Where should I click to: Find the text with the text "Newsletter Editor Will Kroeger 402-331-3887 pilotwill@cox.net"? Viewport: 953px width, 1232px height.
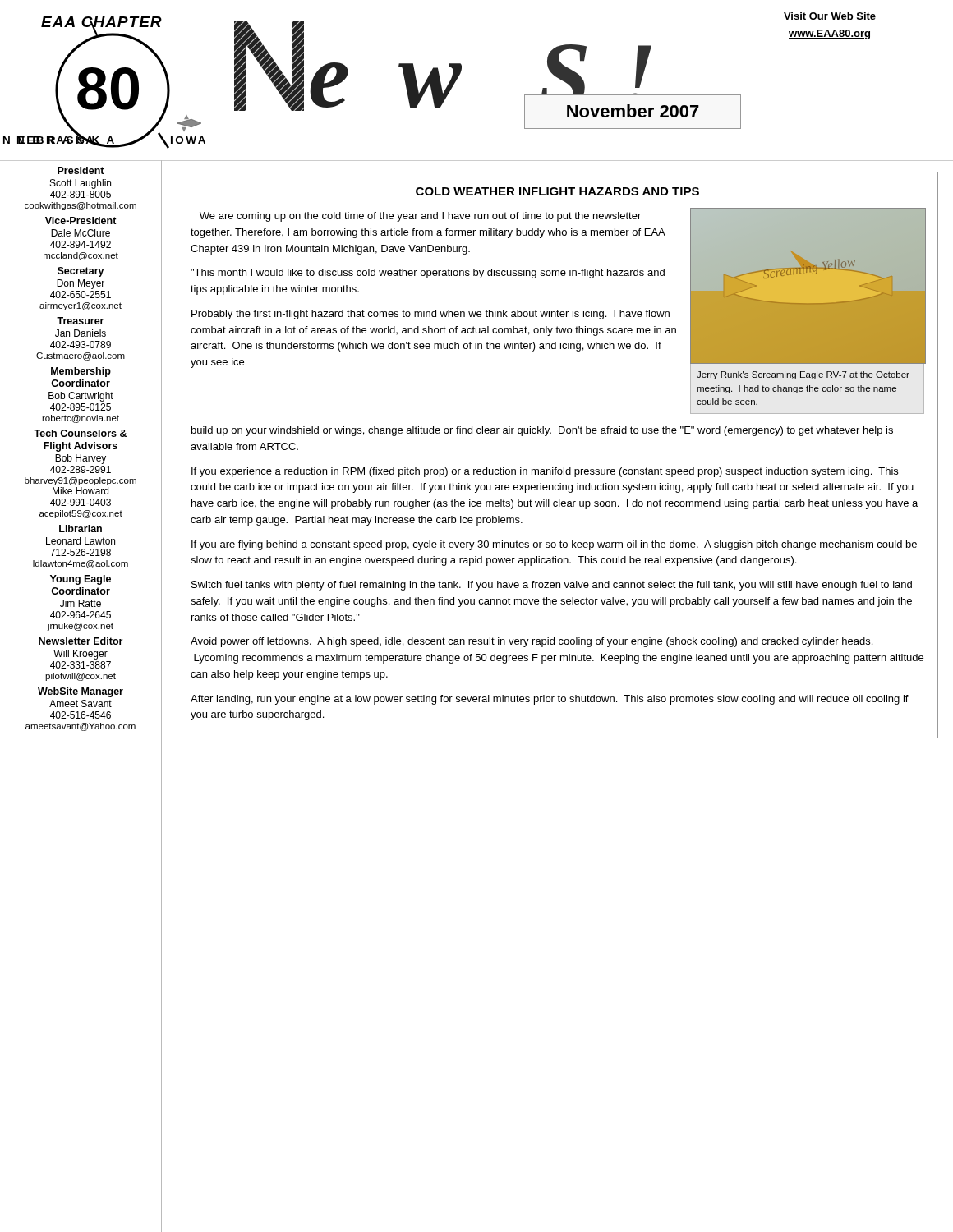pos(81,658)
